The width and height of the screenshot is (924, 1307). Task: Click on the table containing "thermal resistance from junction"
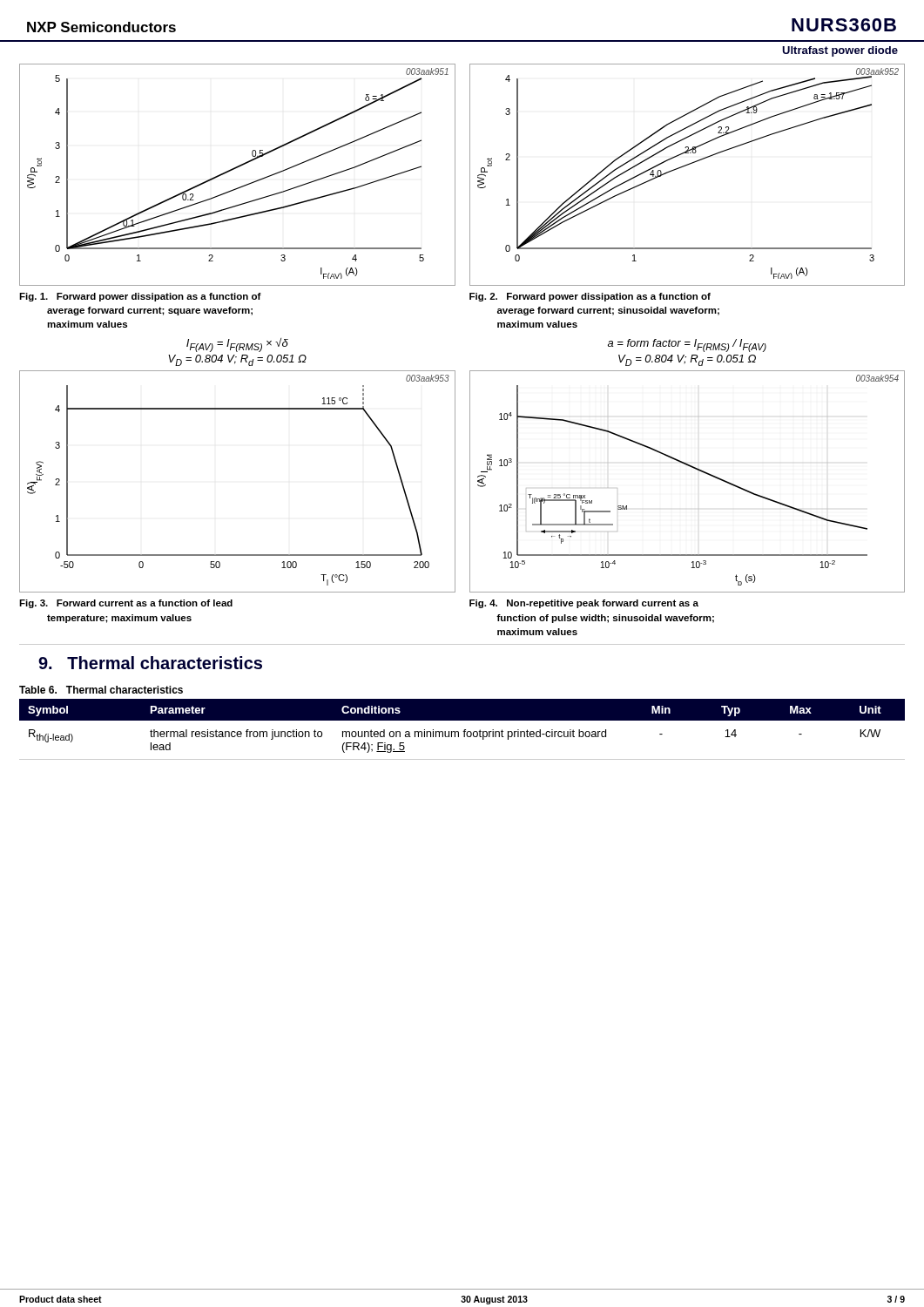click(462, 722)
